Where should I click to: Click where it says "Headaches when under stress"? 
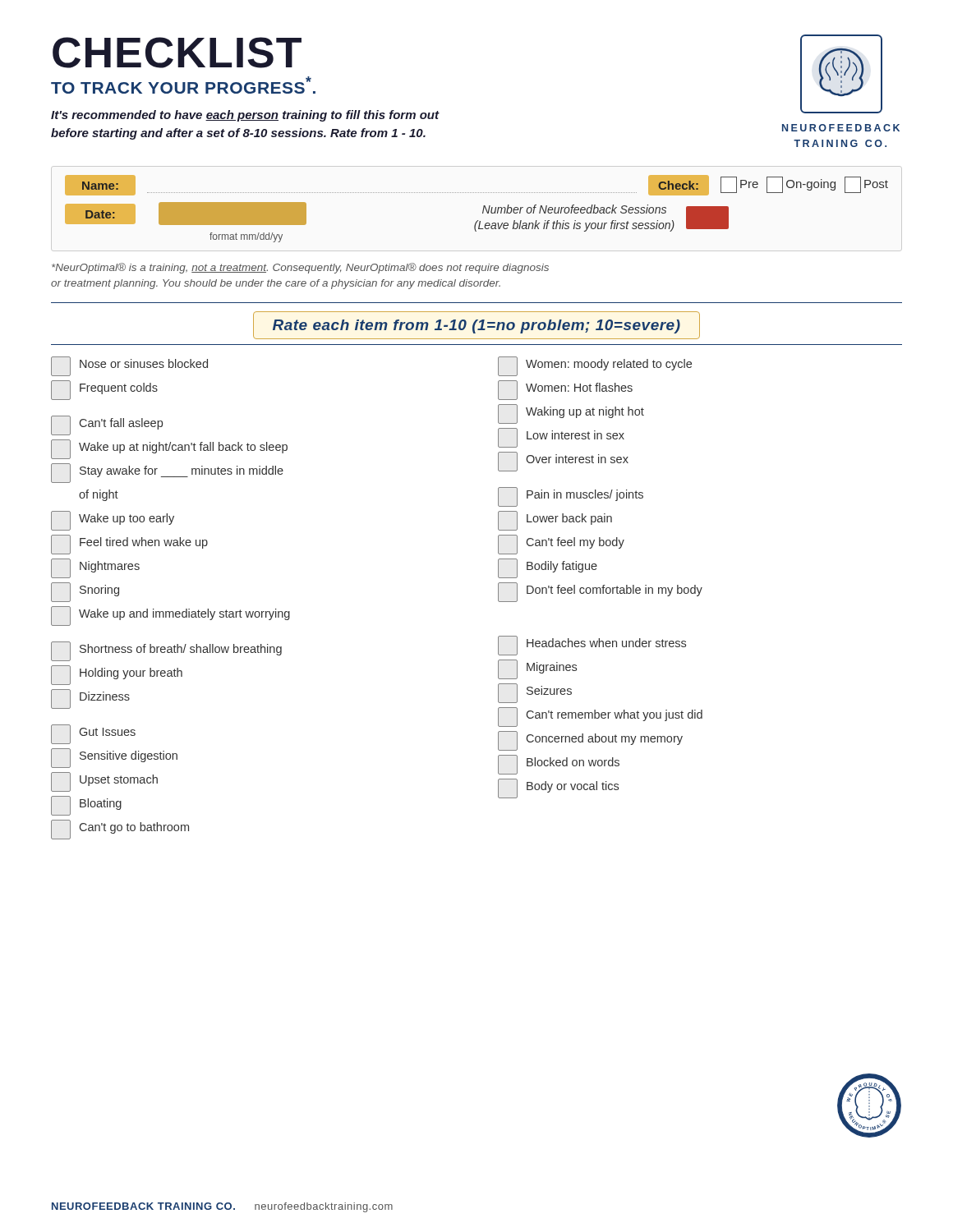[592, 646]
